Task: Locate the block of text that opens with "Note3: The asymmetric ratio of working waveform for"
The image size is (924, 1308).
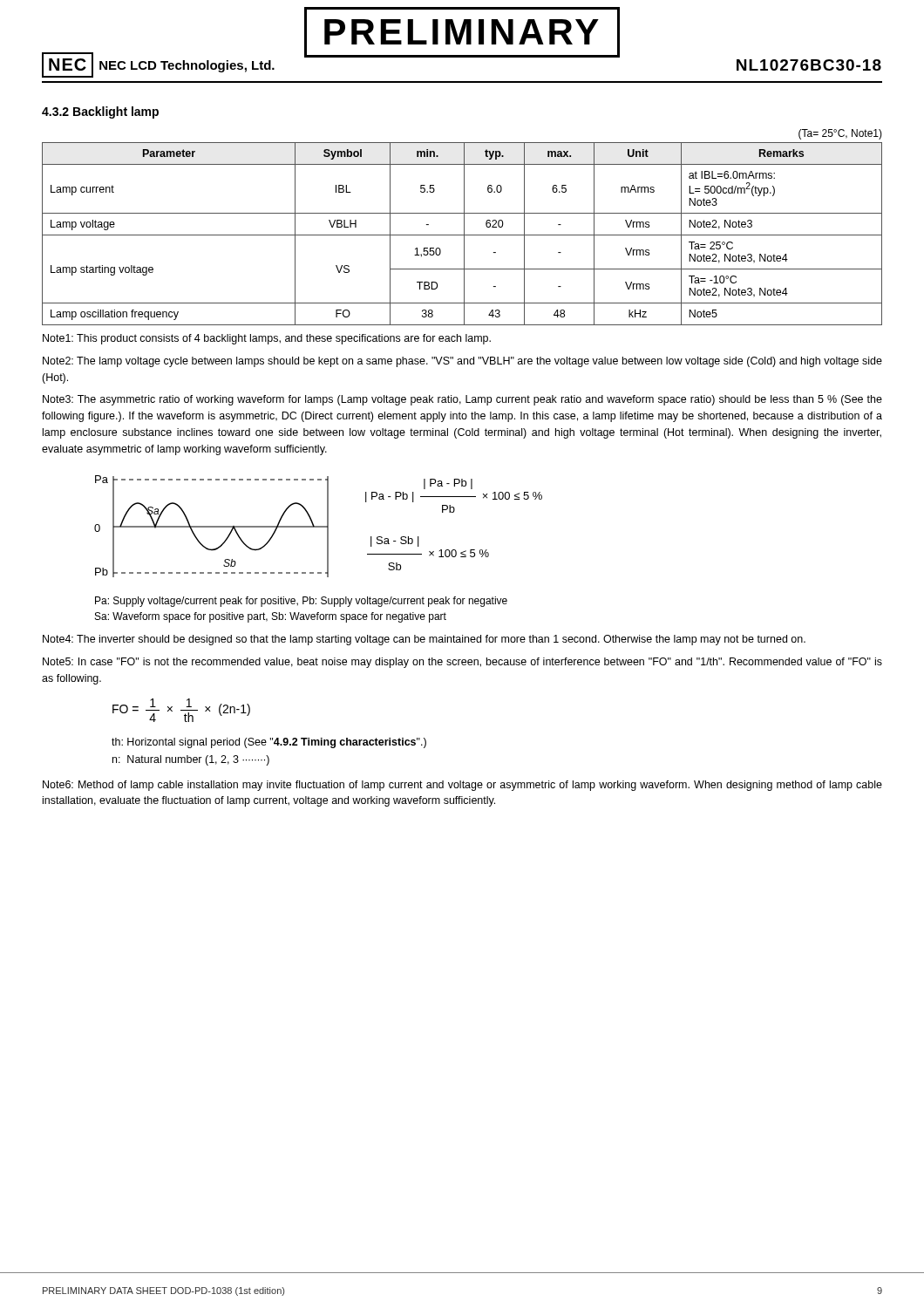Action: pos(462,424)
